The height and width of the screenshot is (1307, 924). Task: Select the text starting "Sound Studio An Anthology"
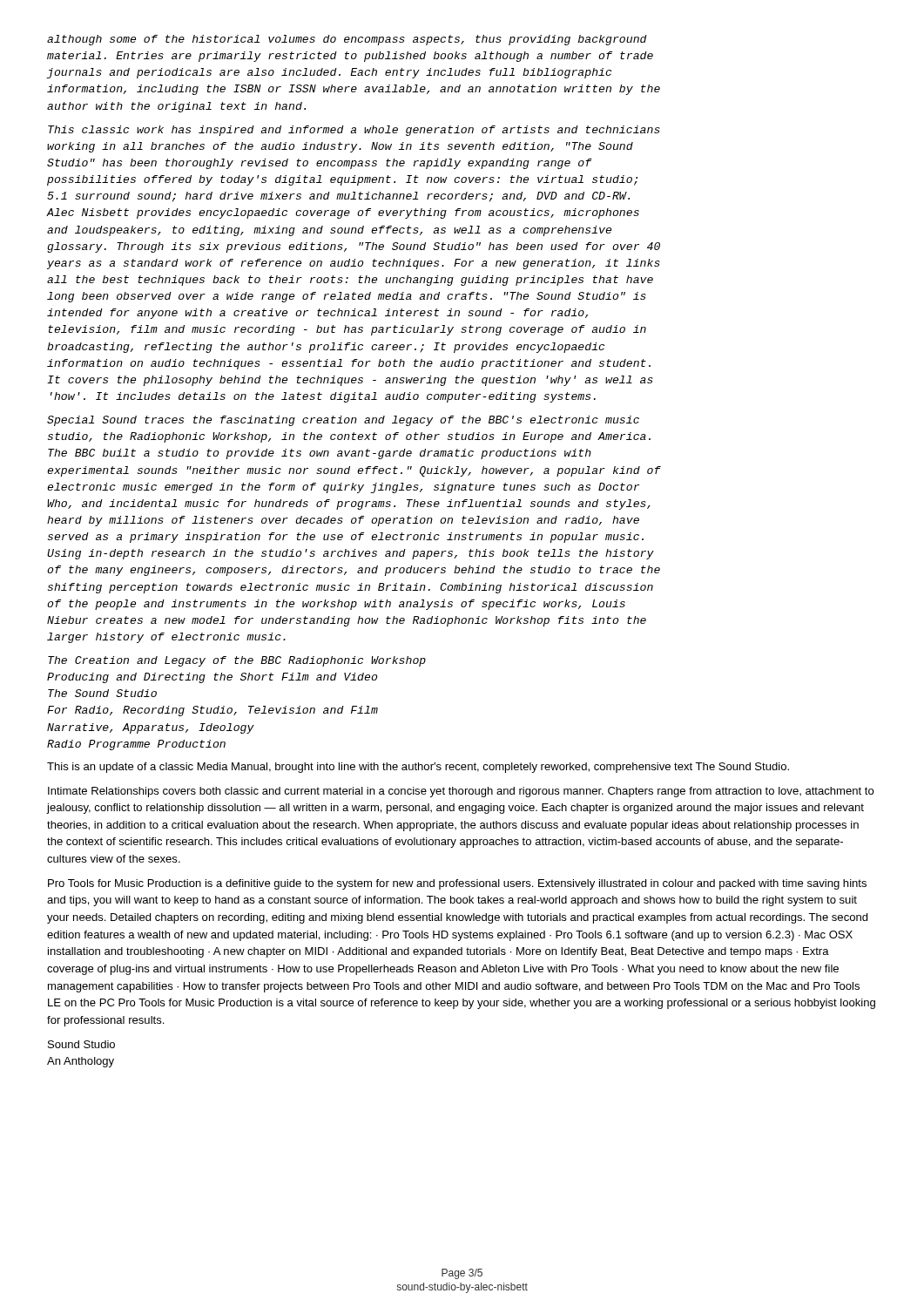81,1044
